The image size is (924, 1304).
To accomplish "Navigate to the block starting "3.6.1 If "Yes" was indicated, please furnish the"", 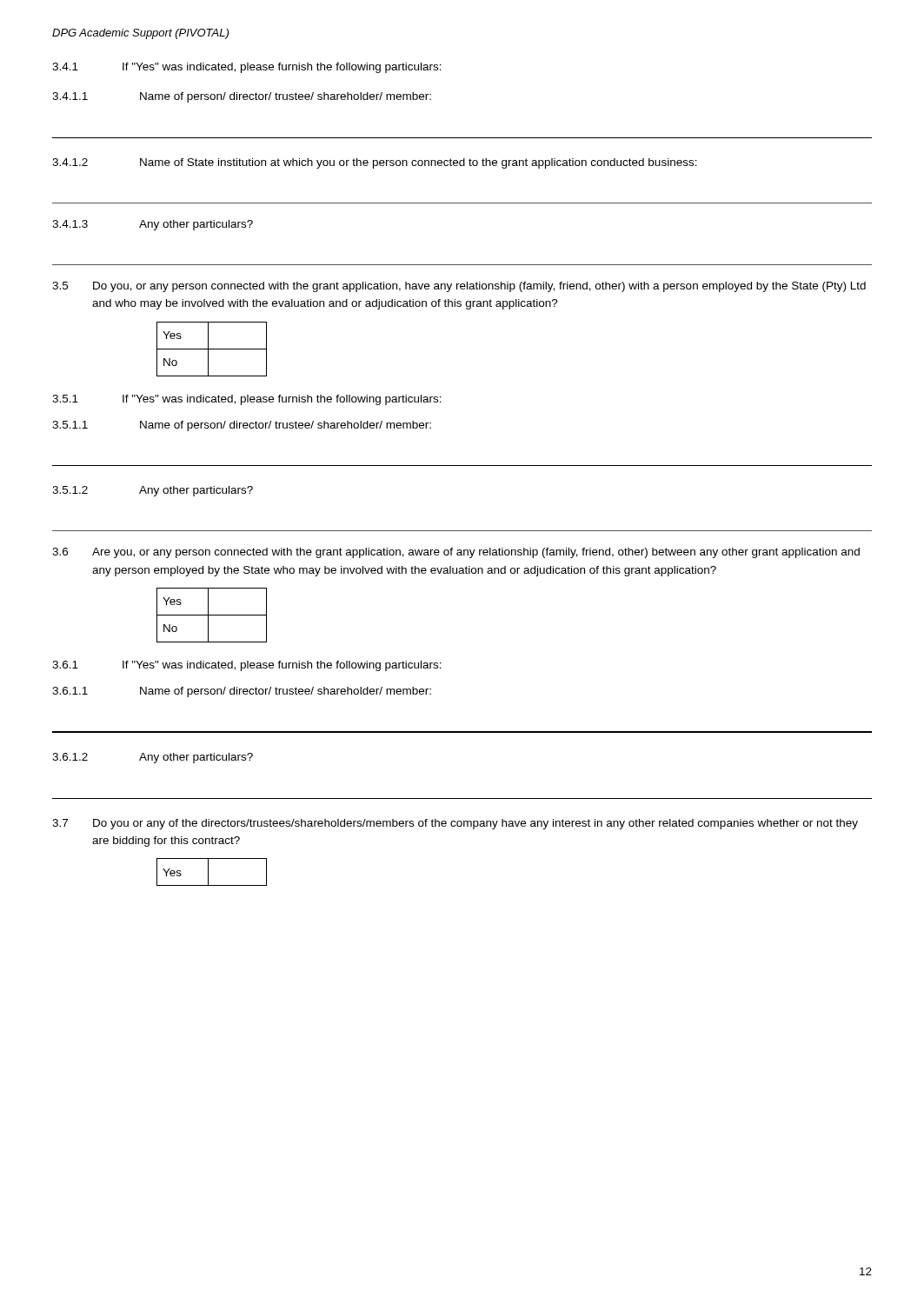I will 247,666.
